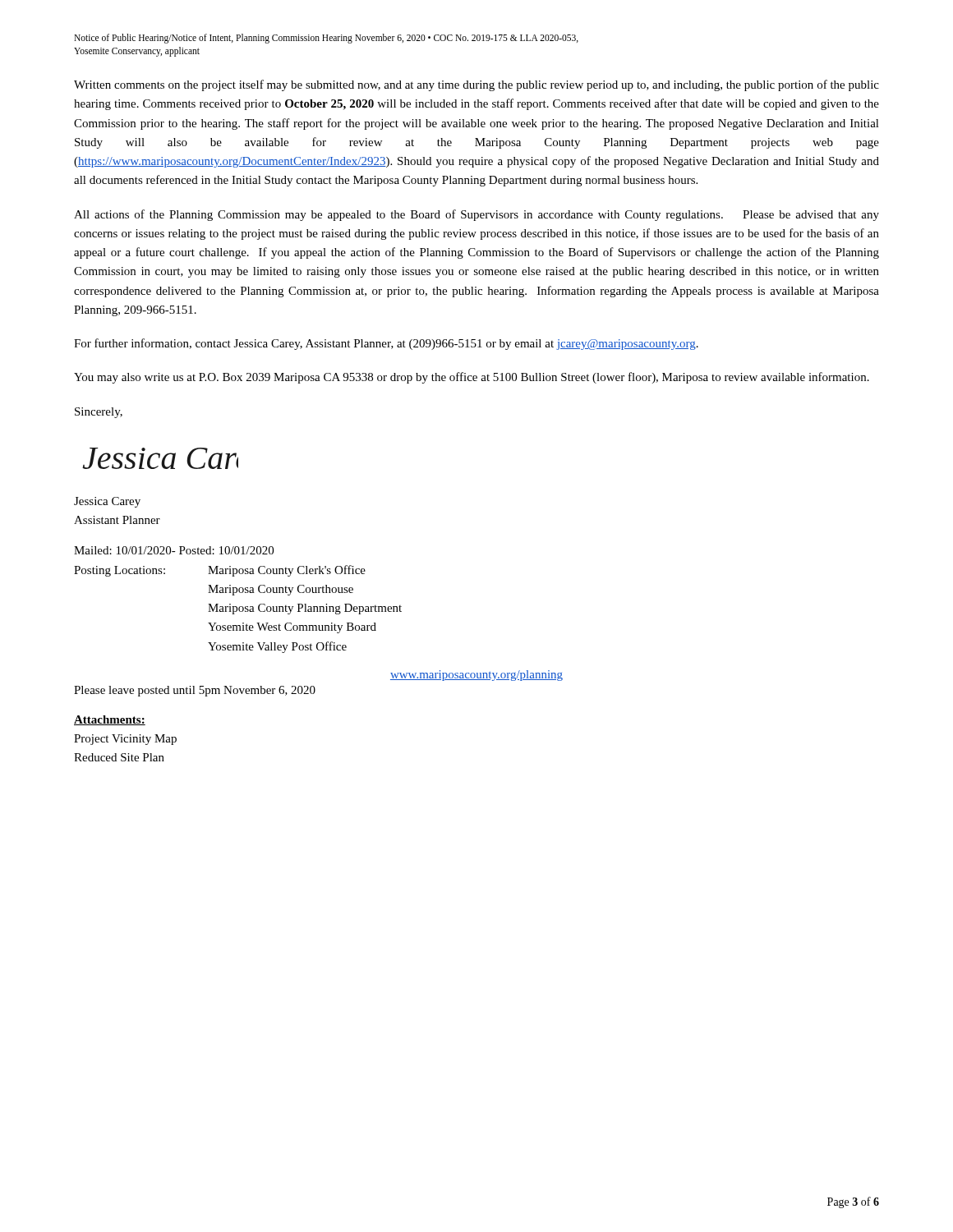Image resolution: width=953 pixels, height=1232 pixels.
Task: Click on the illustration
Action: (476, 457)
